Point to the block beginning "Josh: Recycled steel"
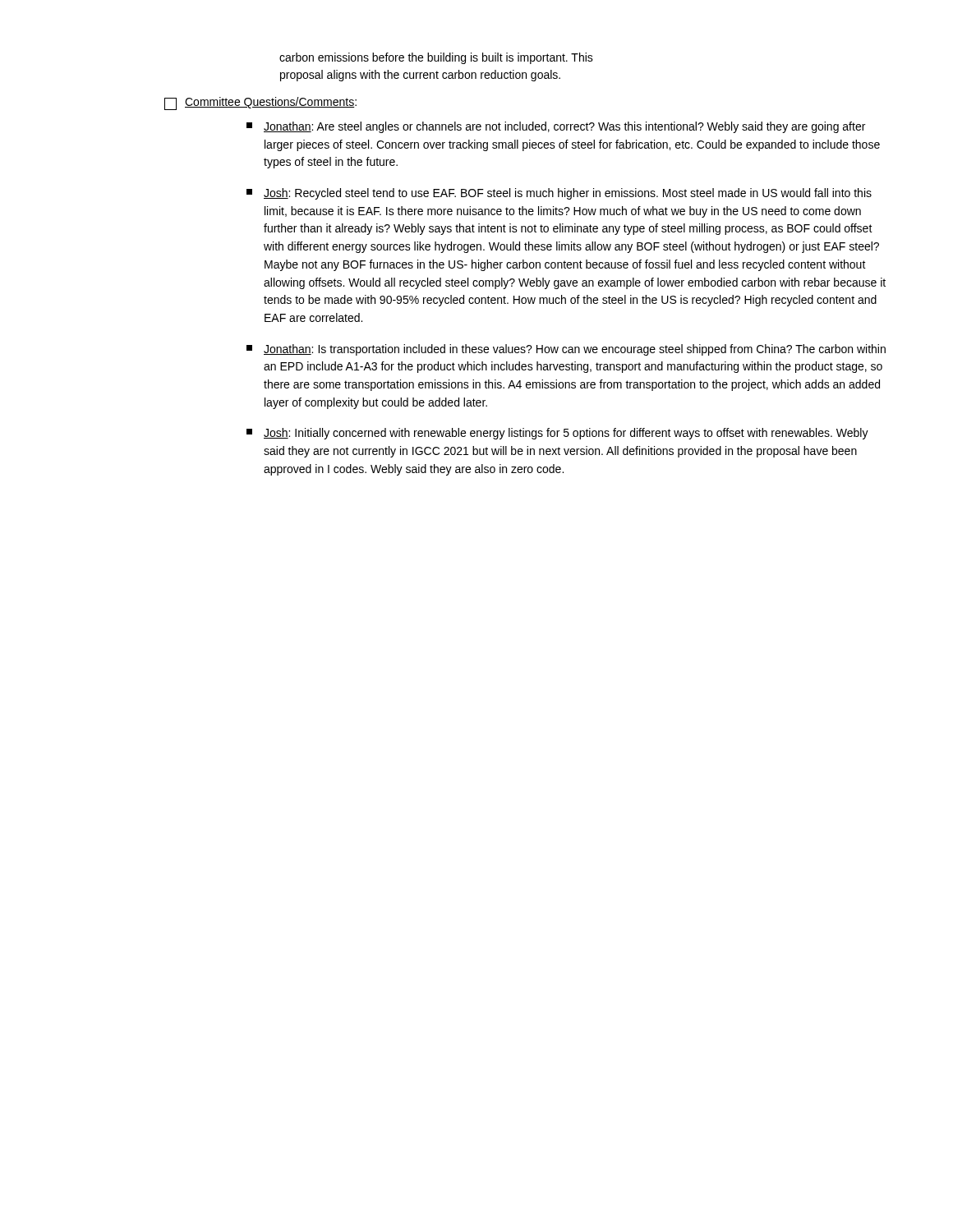This screenshot has height=1232, width=953. [x=567, y=256]
